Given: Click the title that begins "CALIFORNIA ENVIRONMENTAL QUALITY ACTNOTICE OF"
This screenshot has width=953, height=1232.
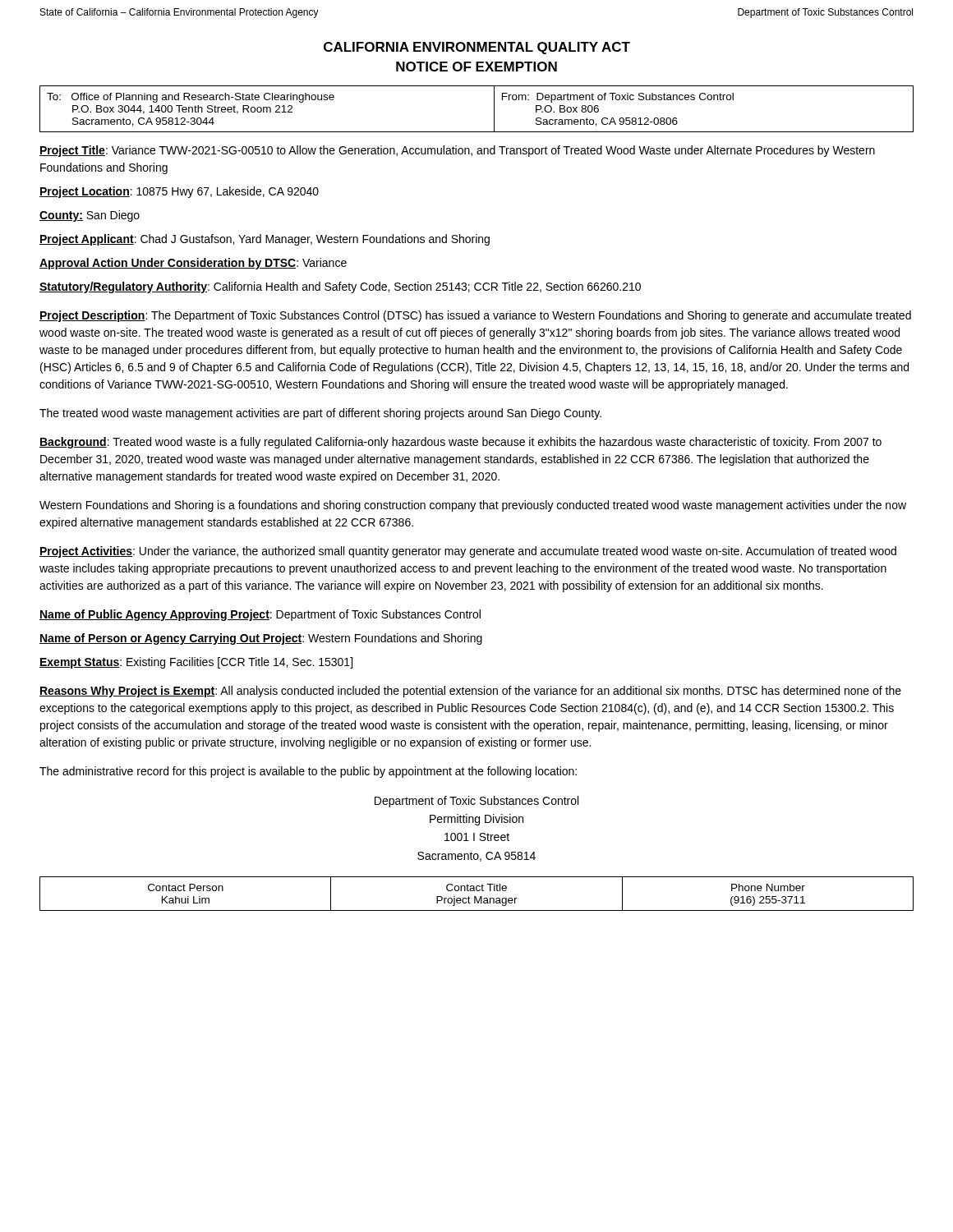Looking at the screenshot, I should (x=476, y=57).
